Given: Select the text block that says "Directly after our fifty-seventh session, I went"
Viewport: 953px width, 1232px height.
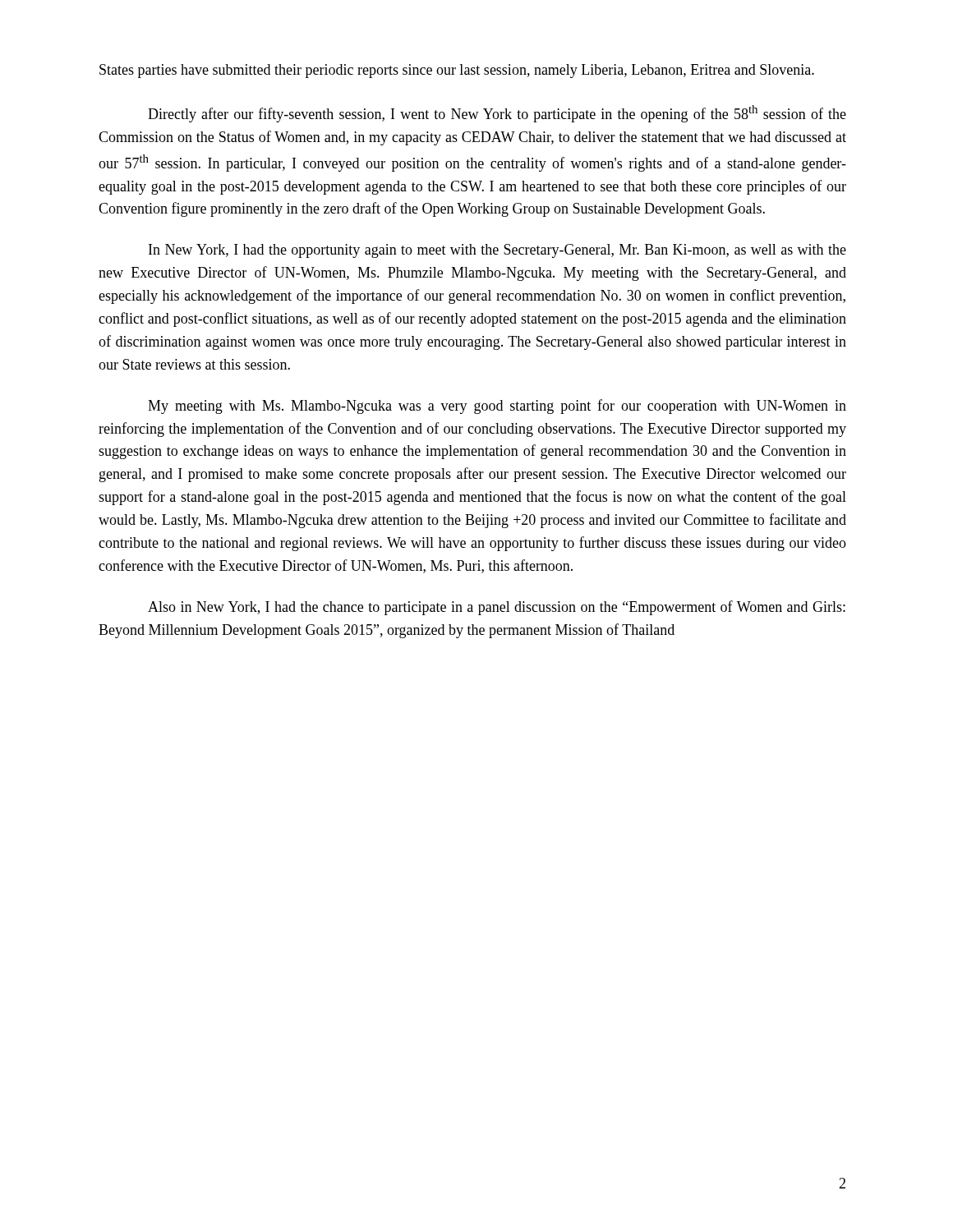Looking at the screenshot, I should coord(472,161).
